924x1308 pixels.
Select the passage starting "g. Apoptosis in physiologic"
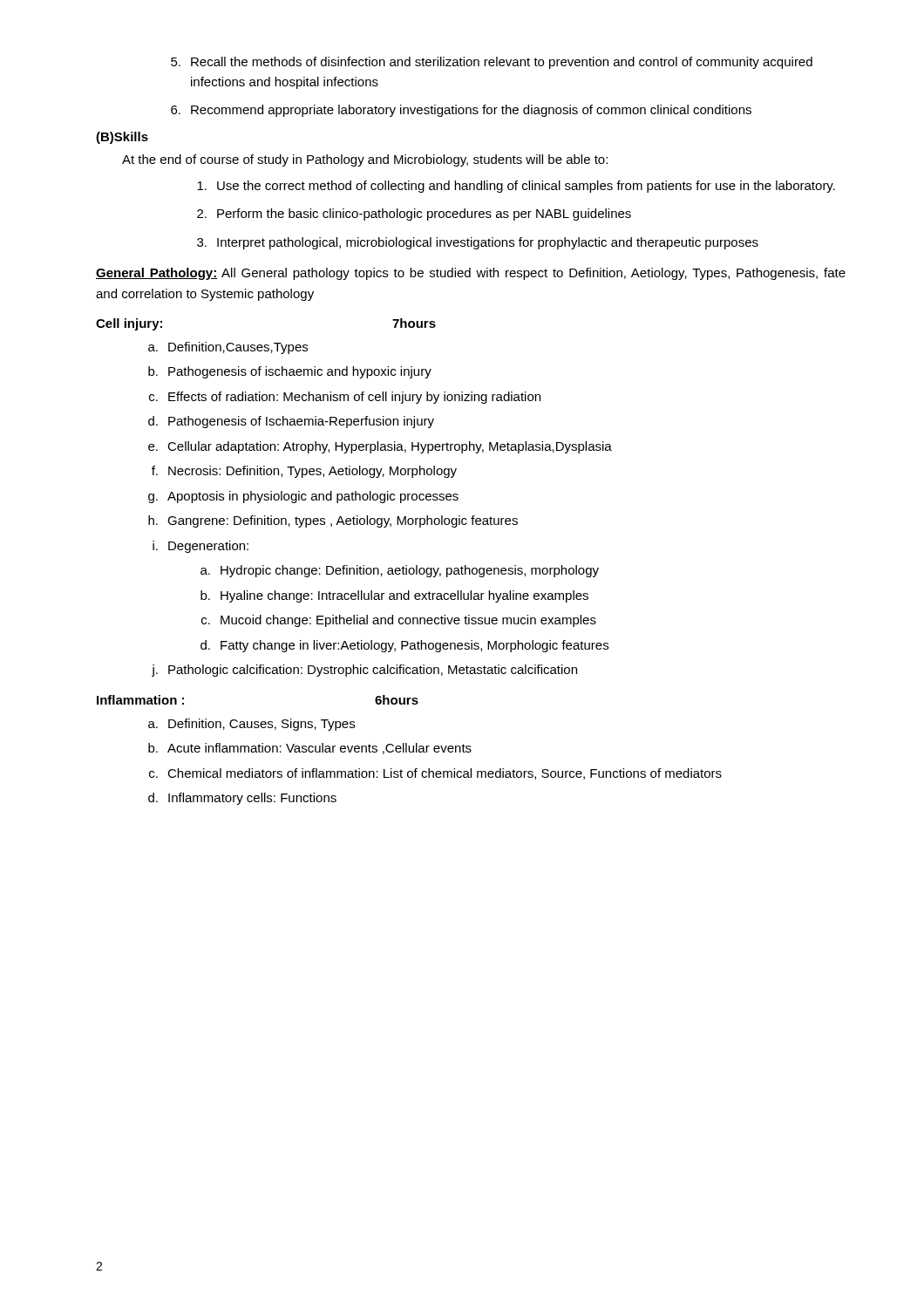pyautogui.click(x=295, y=496)
